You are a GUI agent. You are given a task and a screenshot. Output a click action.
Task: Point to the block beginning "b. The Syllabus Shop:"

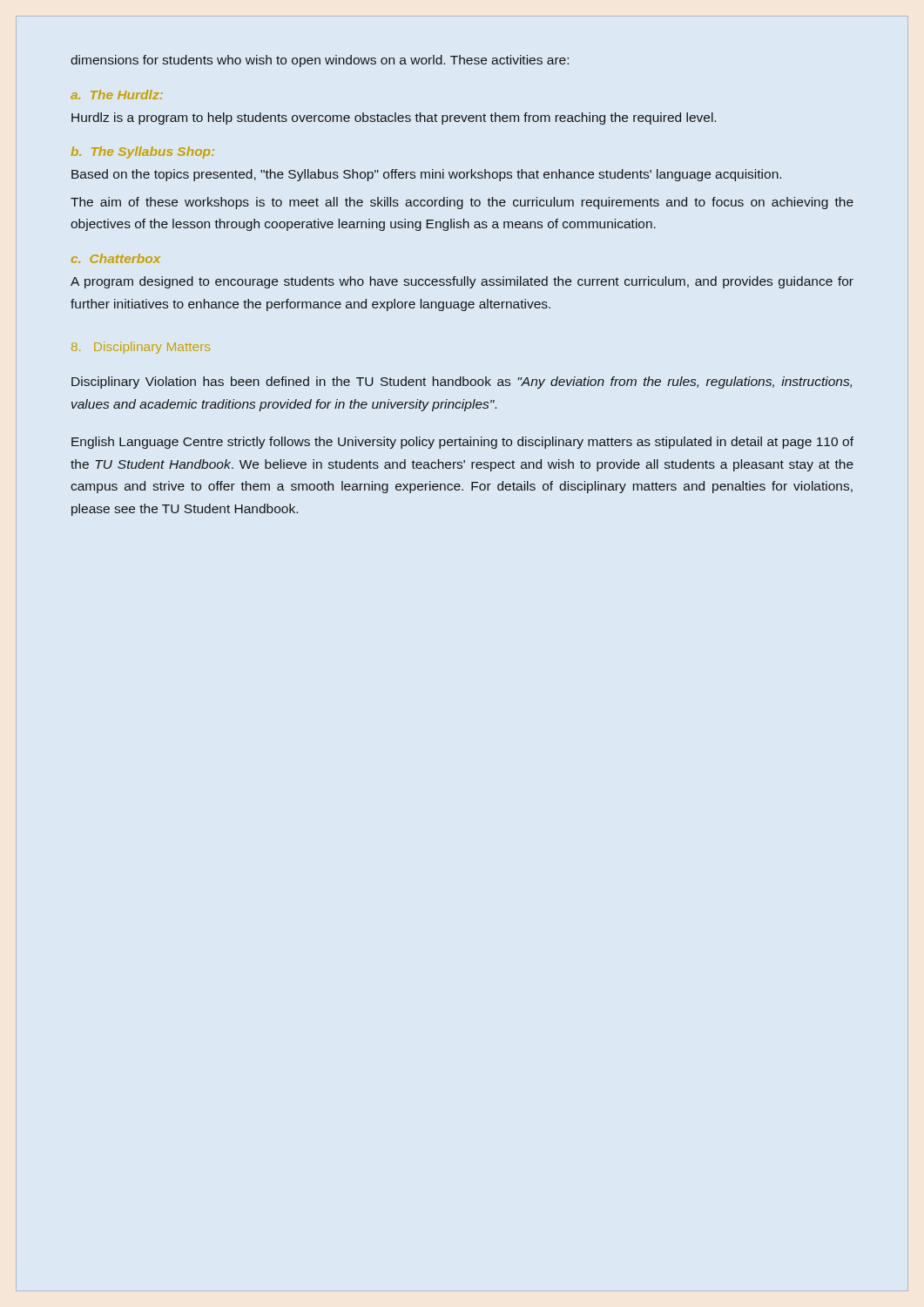point(462,190)
